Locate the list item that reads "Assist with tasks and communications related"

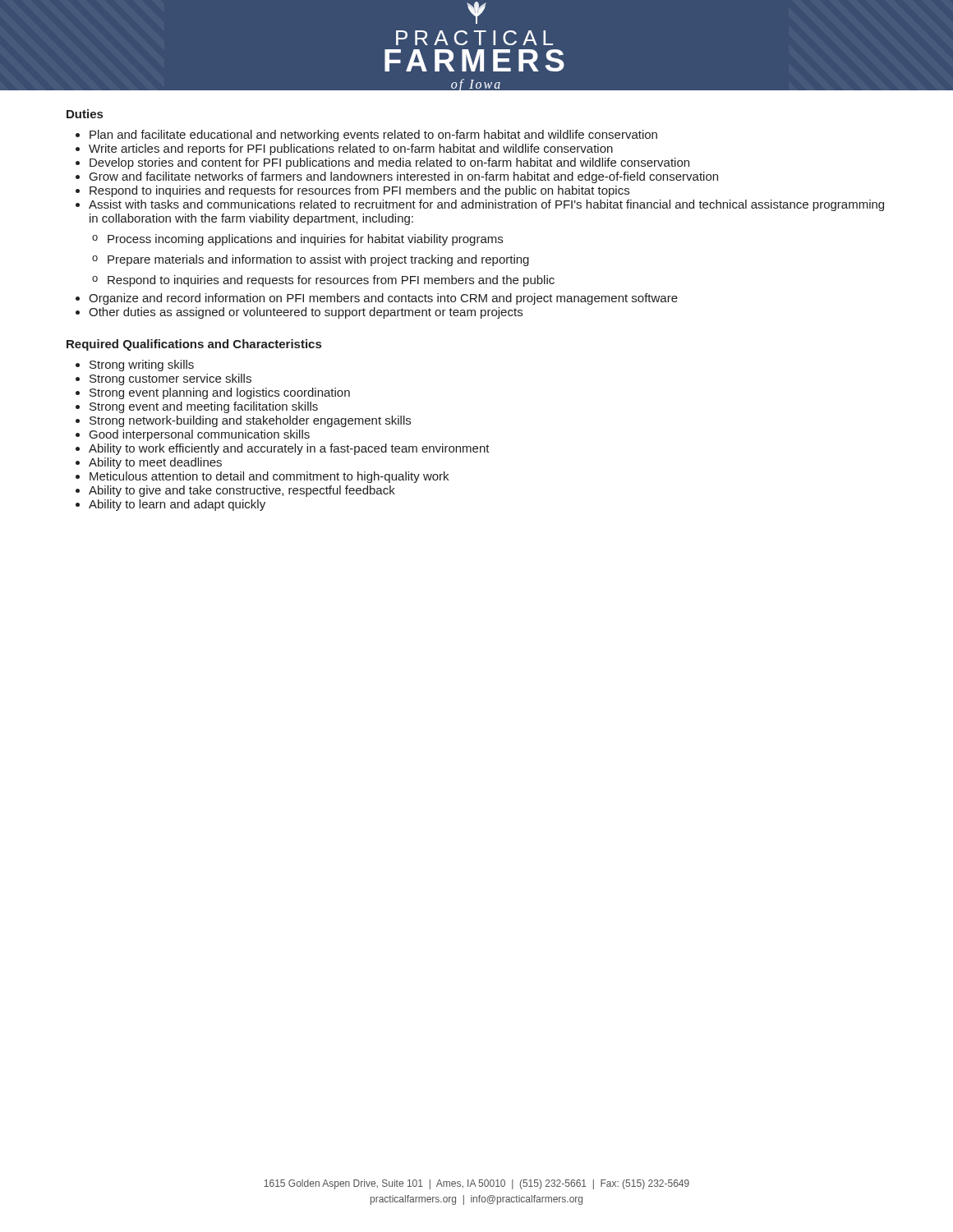click(x=488, y=243)
